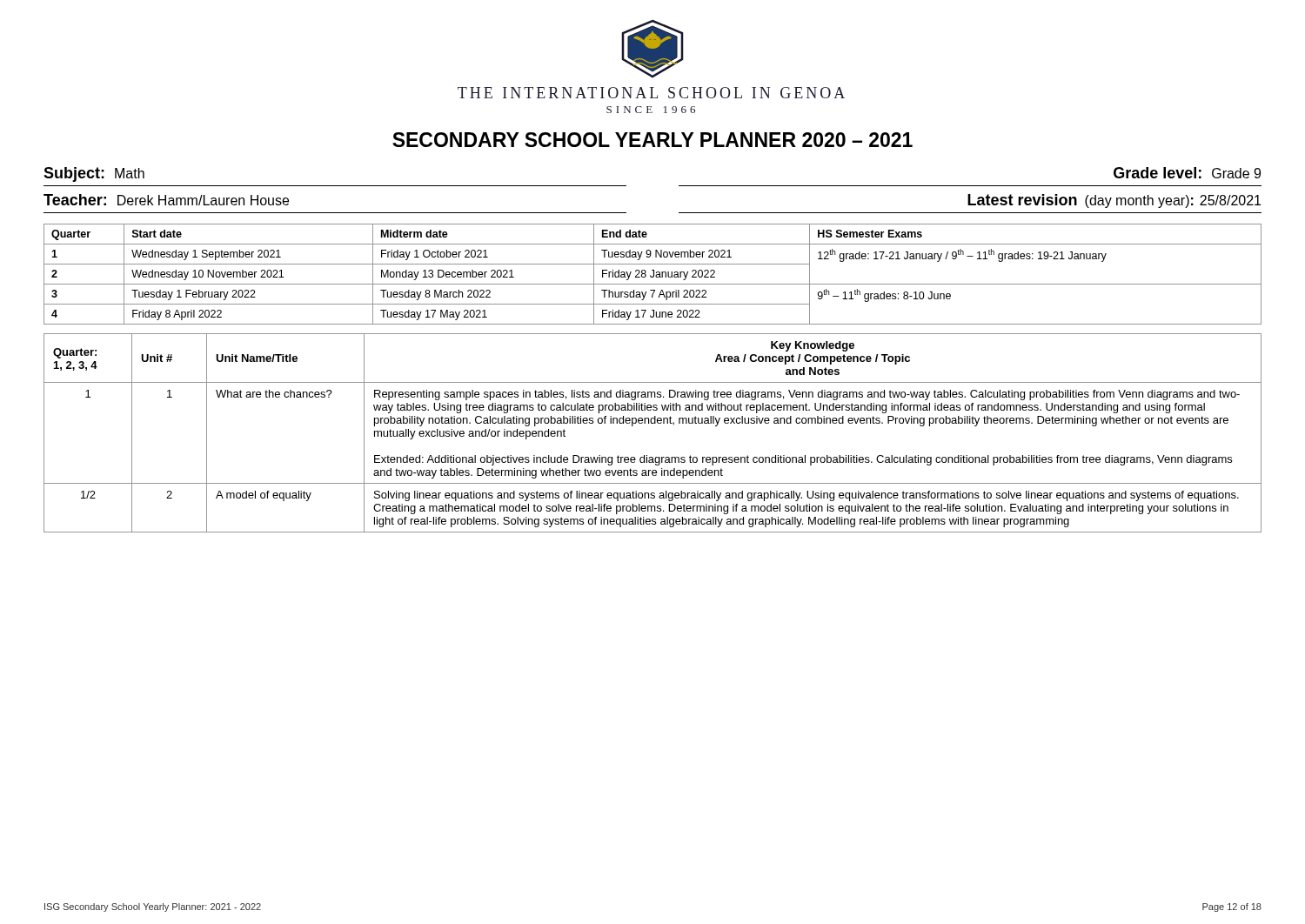Locate the text that says "Subject: Math"
Image resolution: width=1305 pixels, height=924 pixels.
(x=94, y=174)
